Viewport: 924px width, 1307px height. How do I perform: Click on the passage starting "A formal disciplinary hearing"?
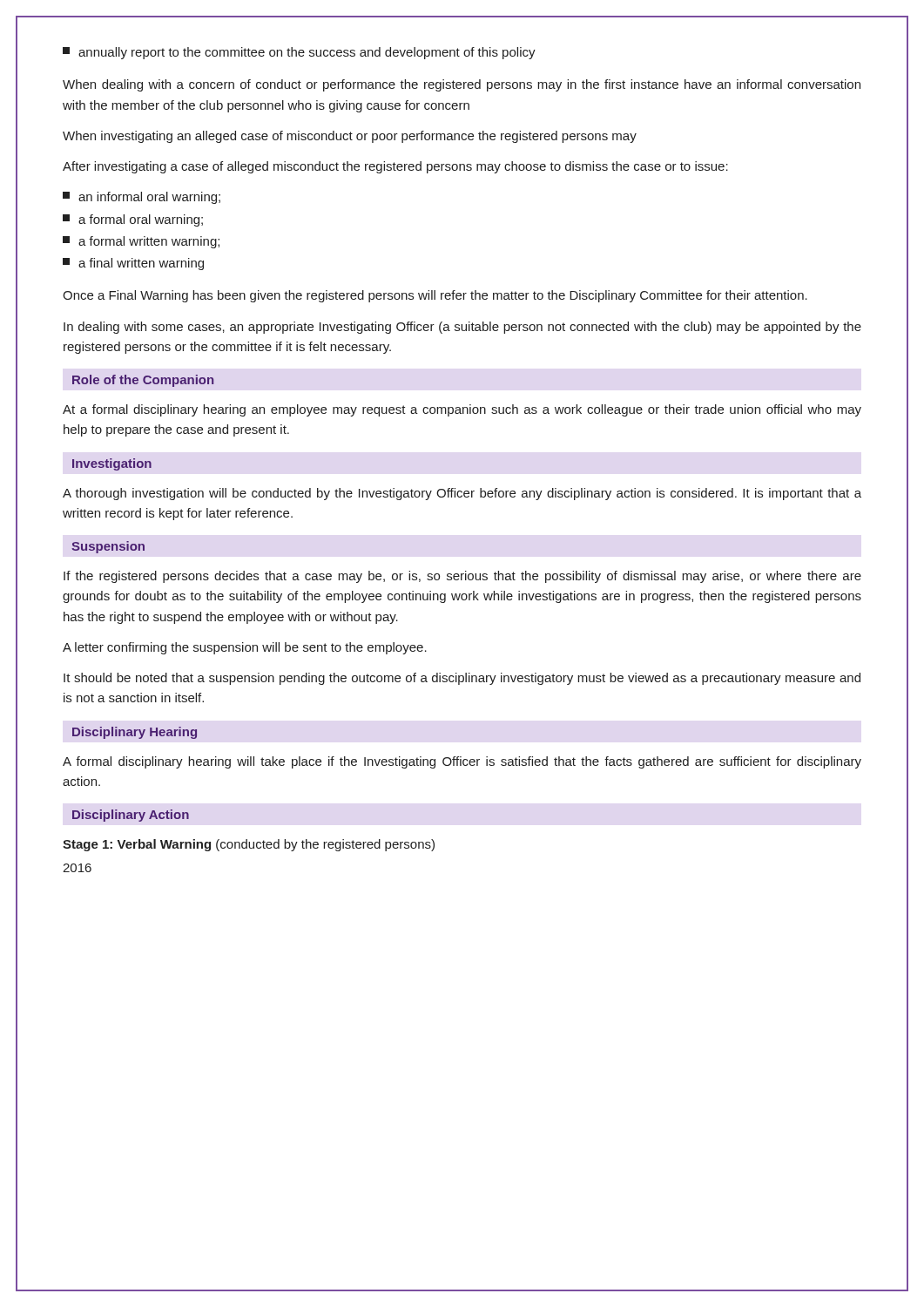[462, 771]
